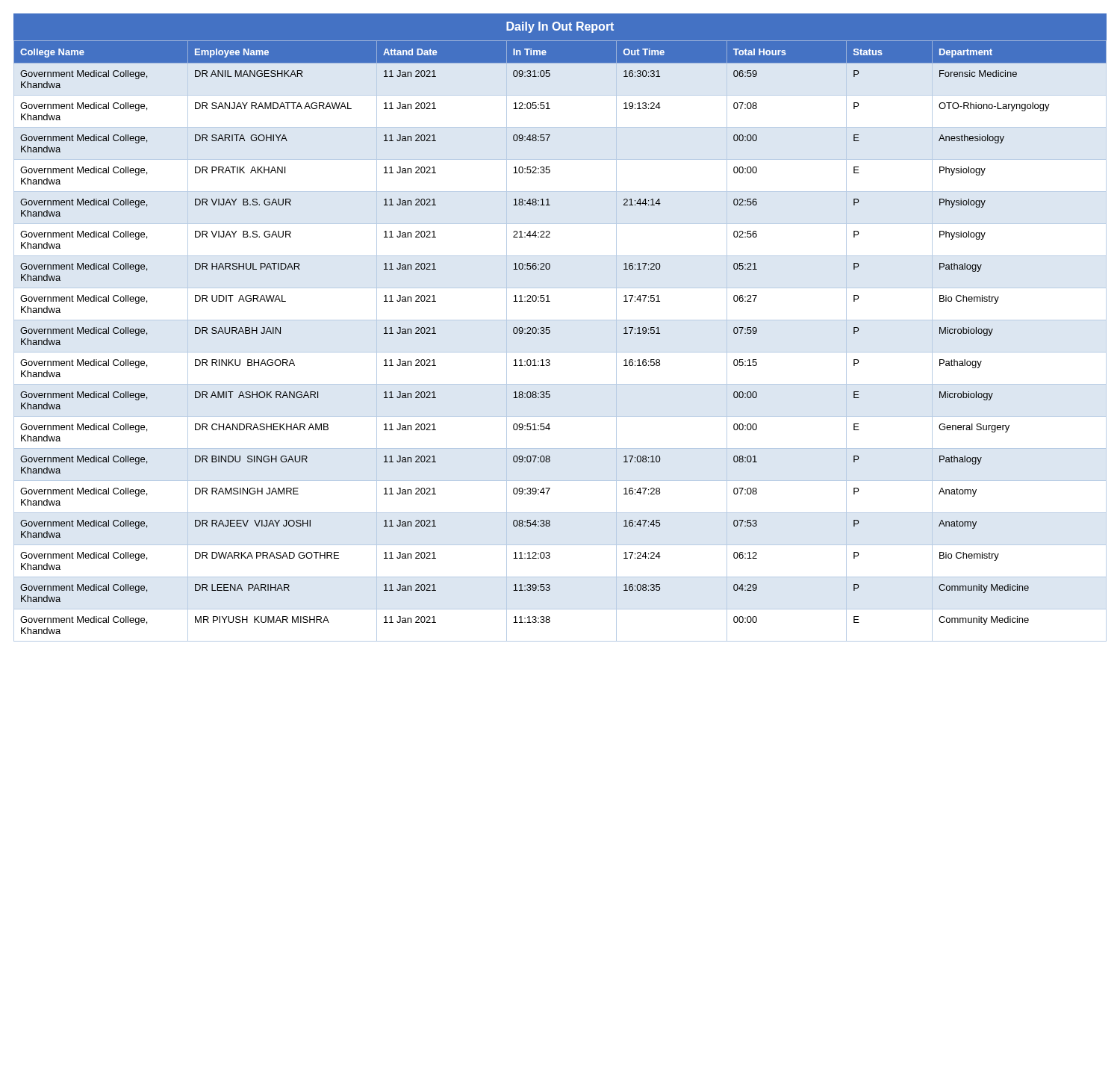
Task: Locate the table with the text "DR RAMSINGH JAMRE"
Action: pos(560,341)
